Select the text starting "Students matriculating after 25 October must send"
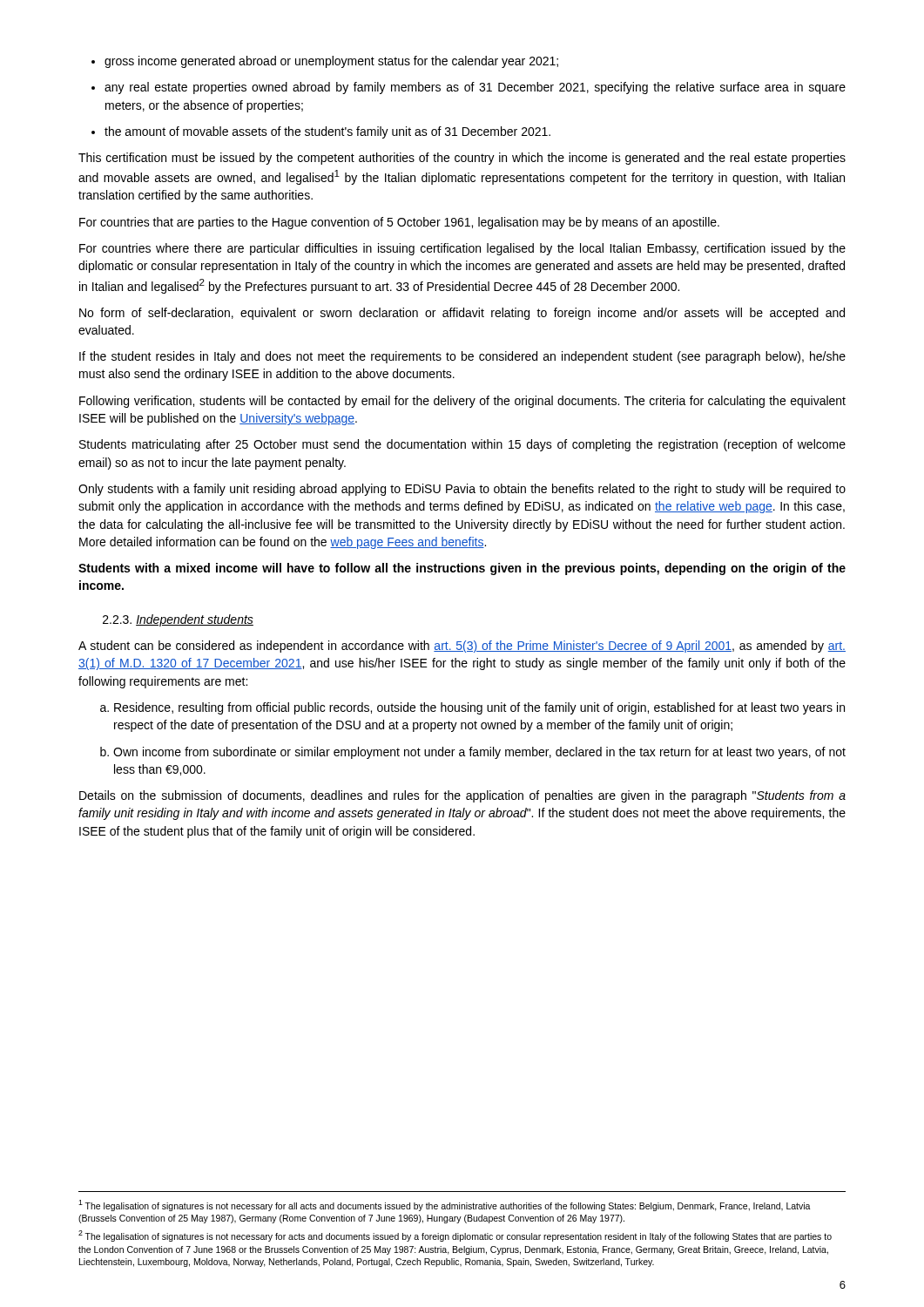 (x=462, y=454)
